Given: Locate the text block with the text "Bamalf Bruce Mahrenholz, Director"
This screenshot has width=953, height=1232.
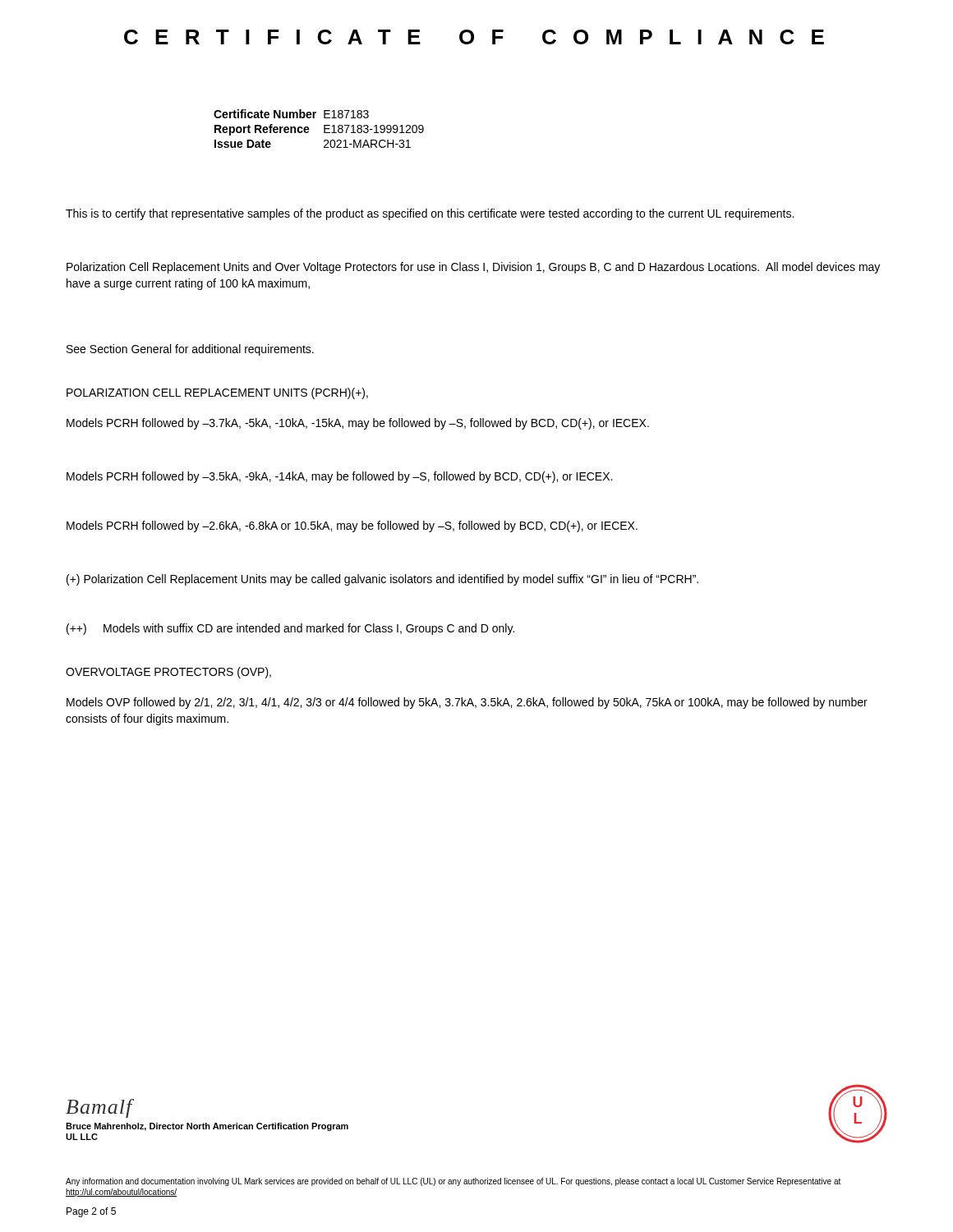Looking at the screenshot, I should [207, 1118].
